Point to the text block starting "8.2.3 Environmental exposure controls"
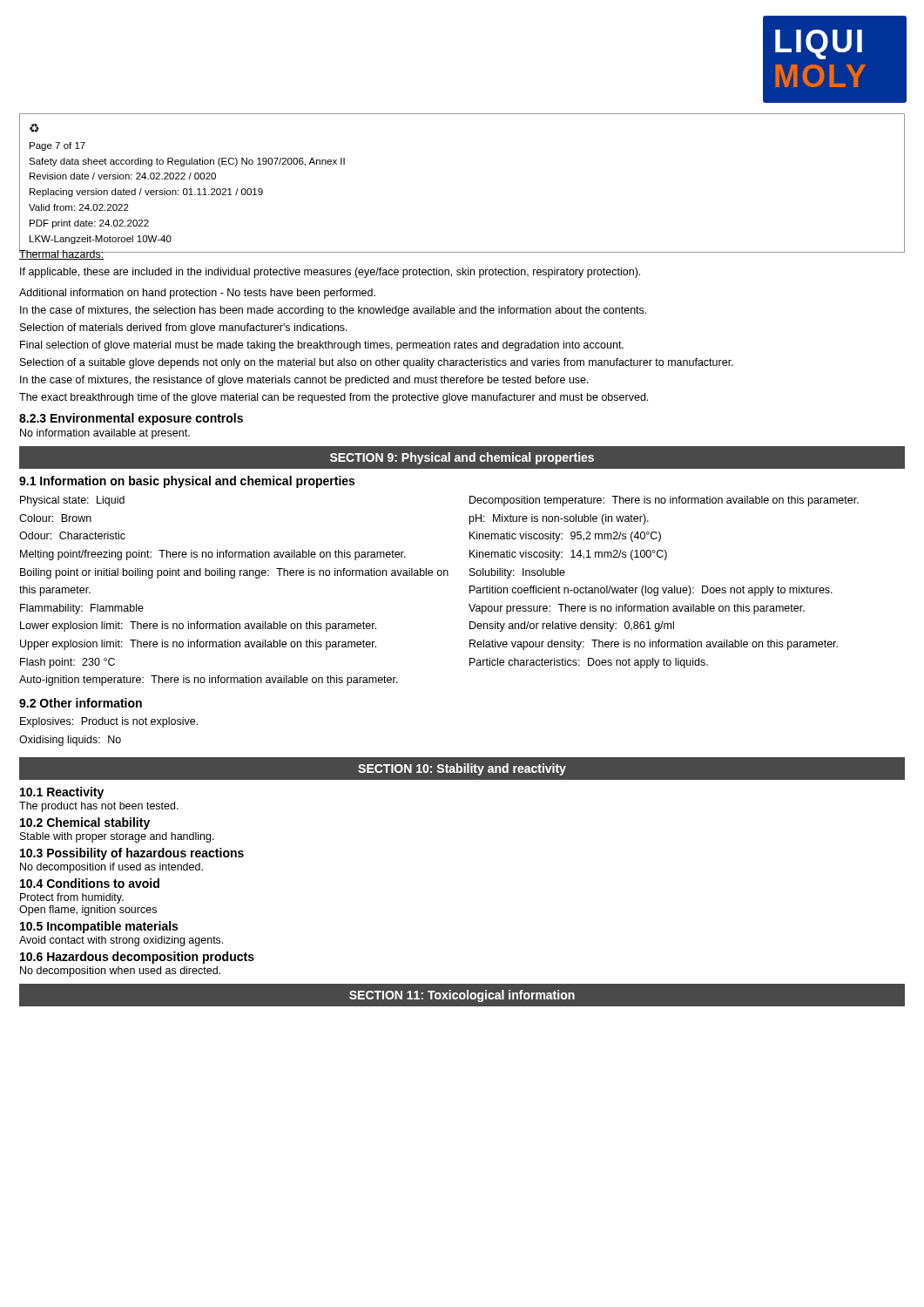924x1307 pixels. click(131, 418)
